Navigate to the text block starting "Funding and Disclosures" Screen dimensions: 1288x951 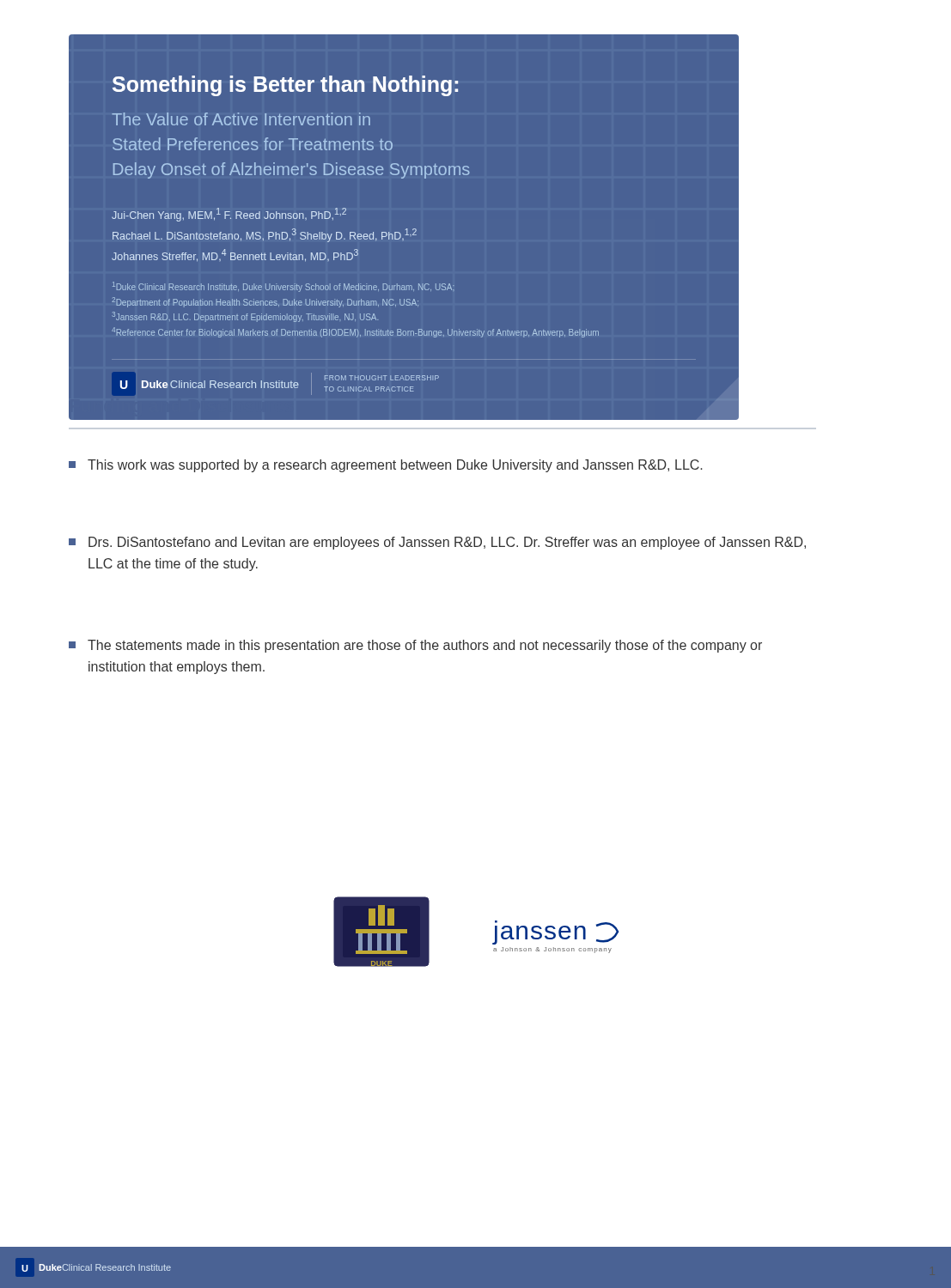point(124,395)
